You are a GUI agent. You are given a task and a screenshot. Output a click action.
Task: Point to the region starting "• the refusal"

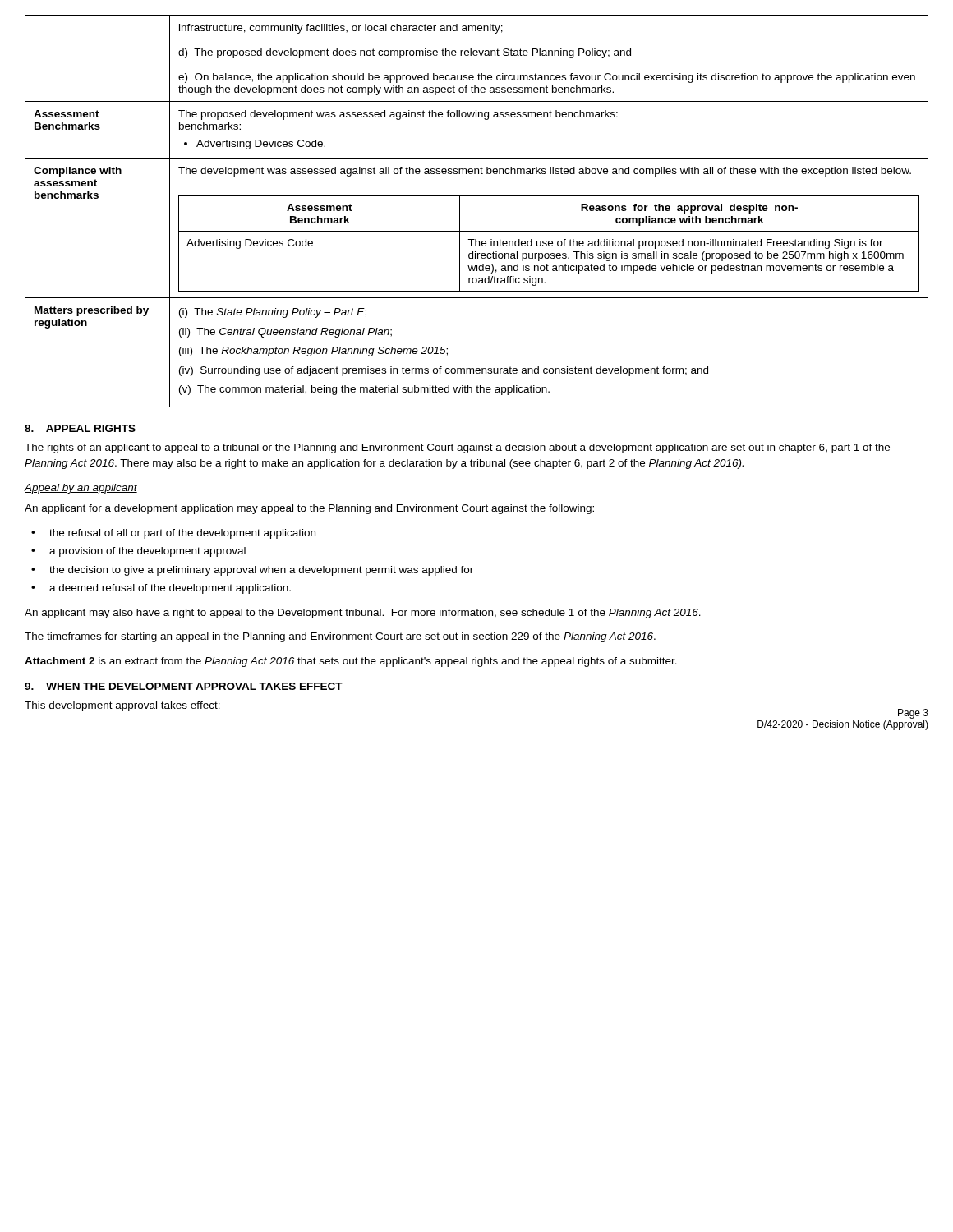coord(170,532)
